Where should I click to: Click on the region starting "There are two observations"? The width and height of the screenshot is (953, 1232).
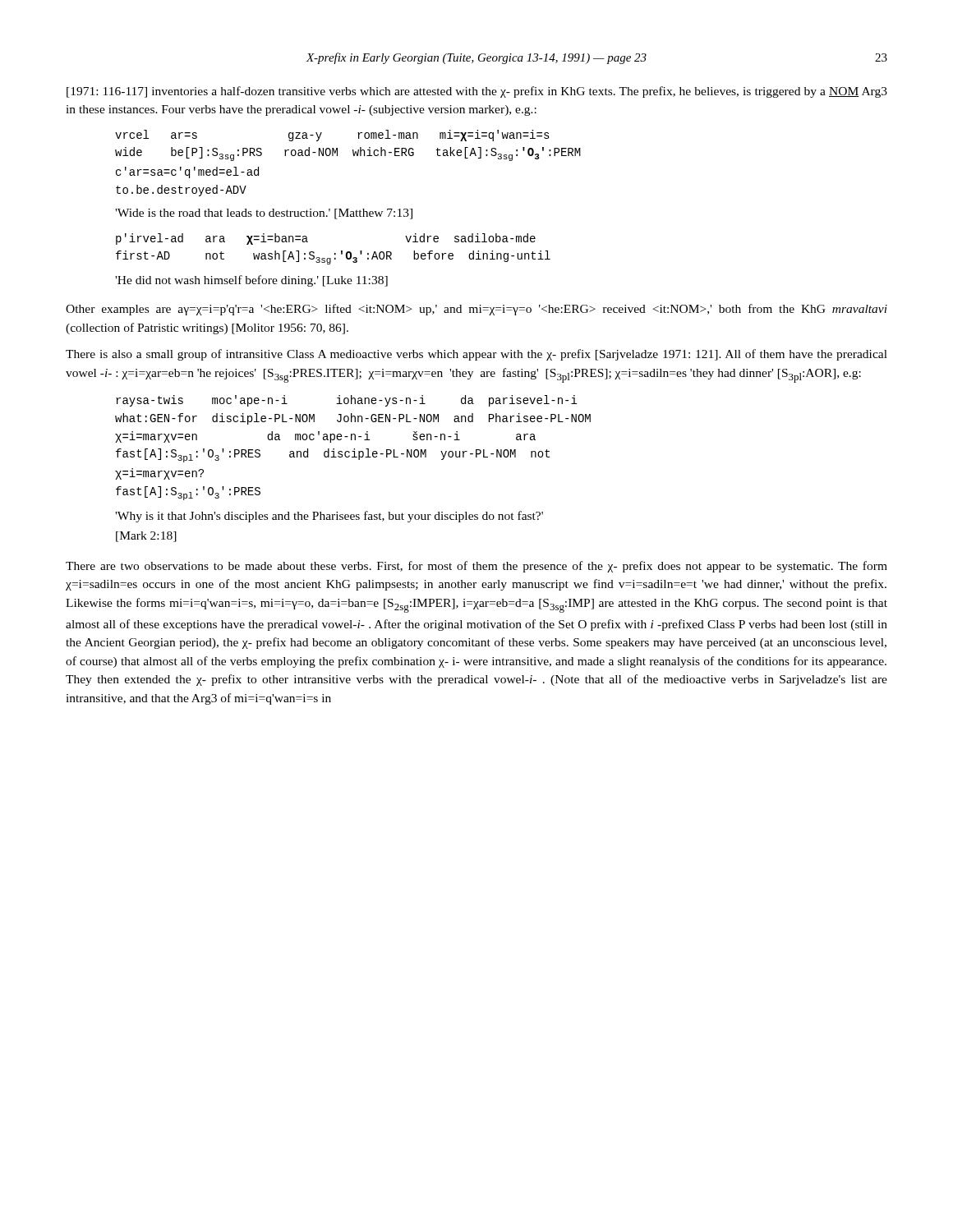click(476, 631)
